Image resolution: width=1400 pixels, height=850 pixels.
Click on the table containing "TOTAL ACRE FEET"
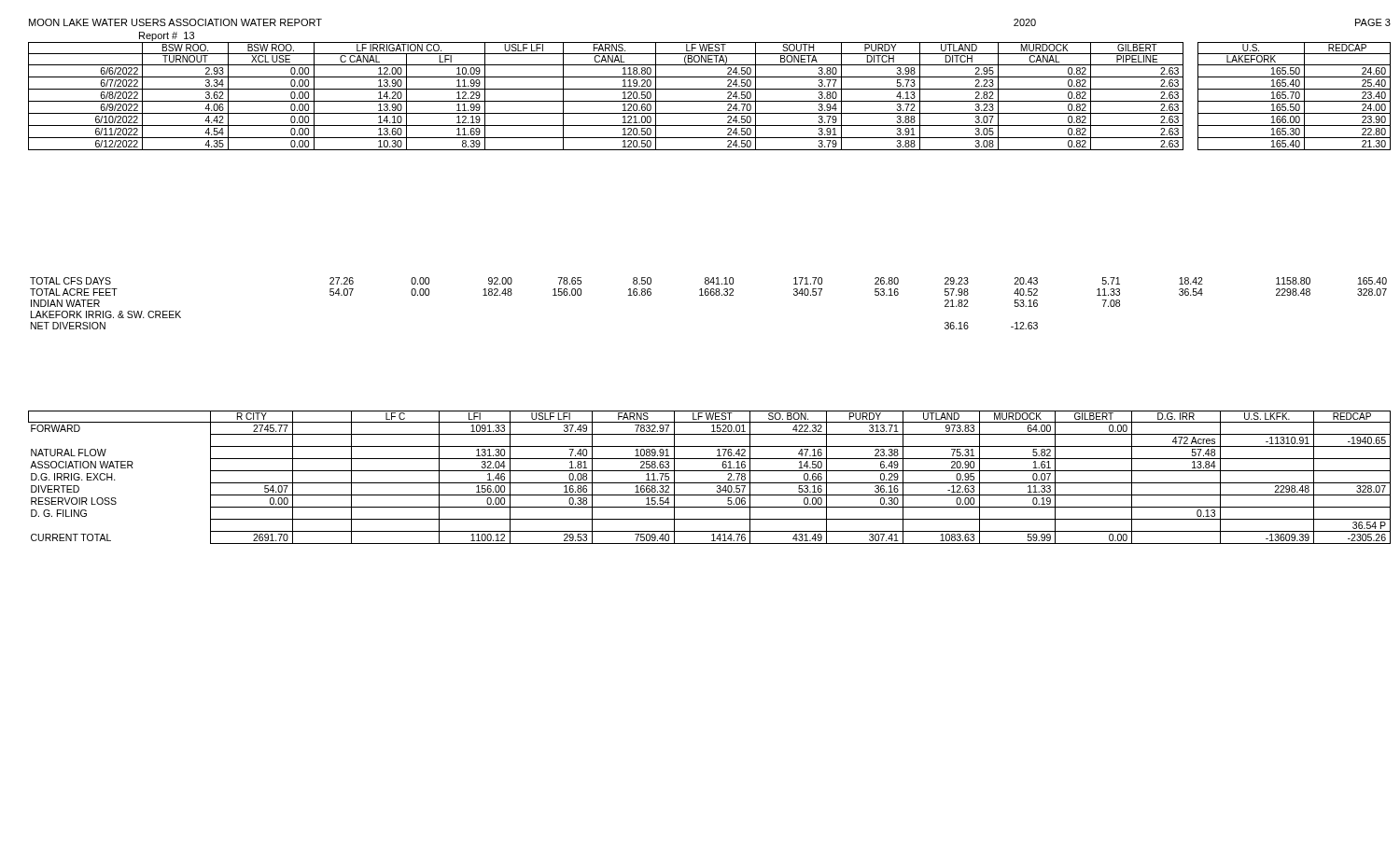(x=709, y=303)
